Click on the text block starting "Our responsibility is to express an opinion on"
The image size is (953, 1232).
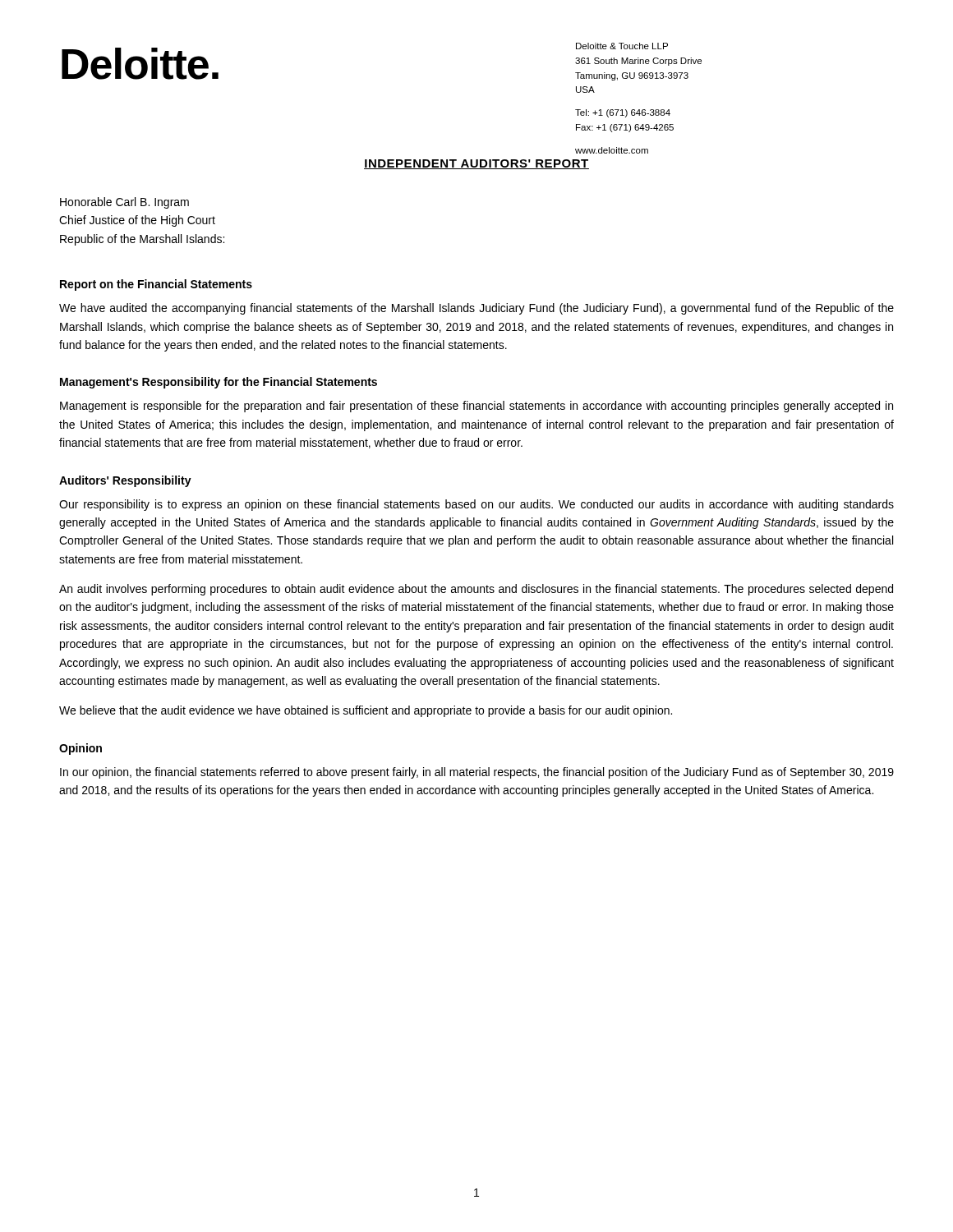pos(476,531)
